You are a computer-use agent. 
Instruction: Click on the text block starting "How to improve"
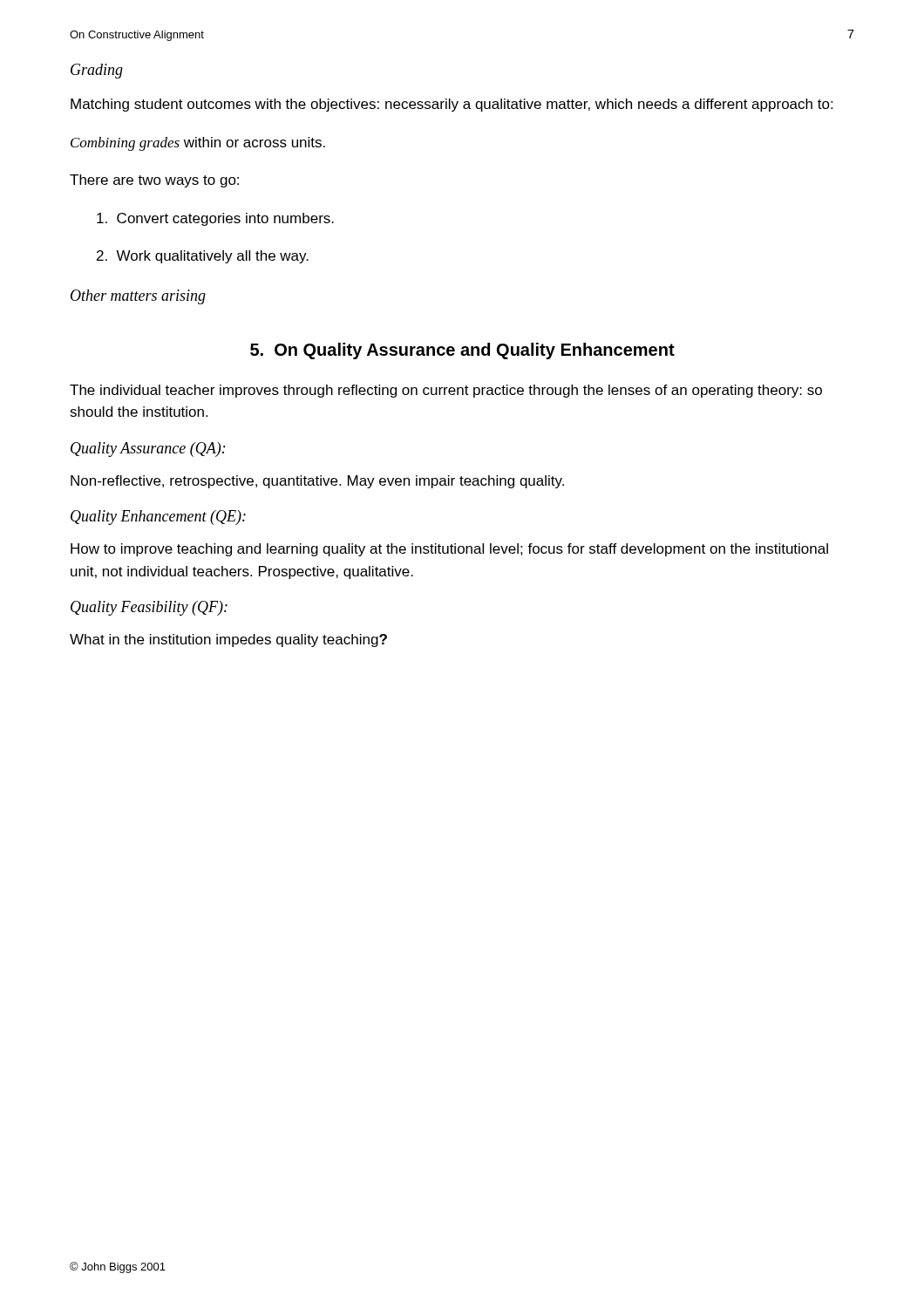[x=462, y=560]
